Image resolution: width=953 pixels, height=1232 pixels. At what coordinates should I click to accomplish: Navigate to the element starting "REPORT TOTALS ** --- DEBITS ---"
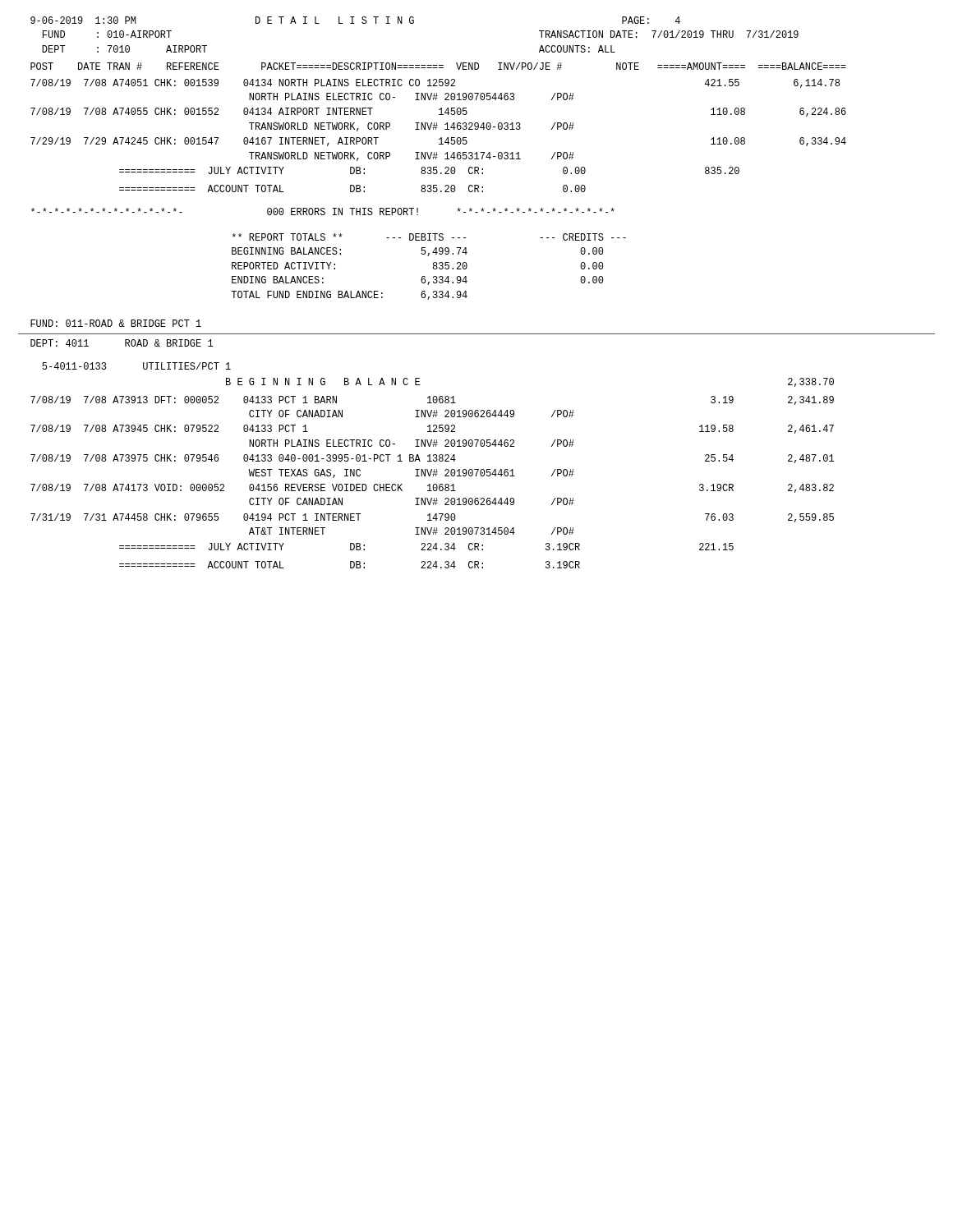pos(476,267)
